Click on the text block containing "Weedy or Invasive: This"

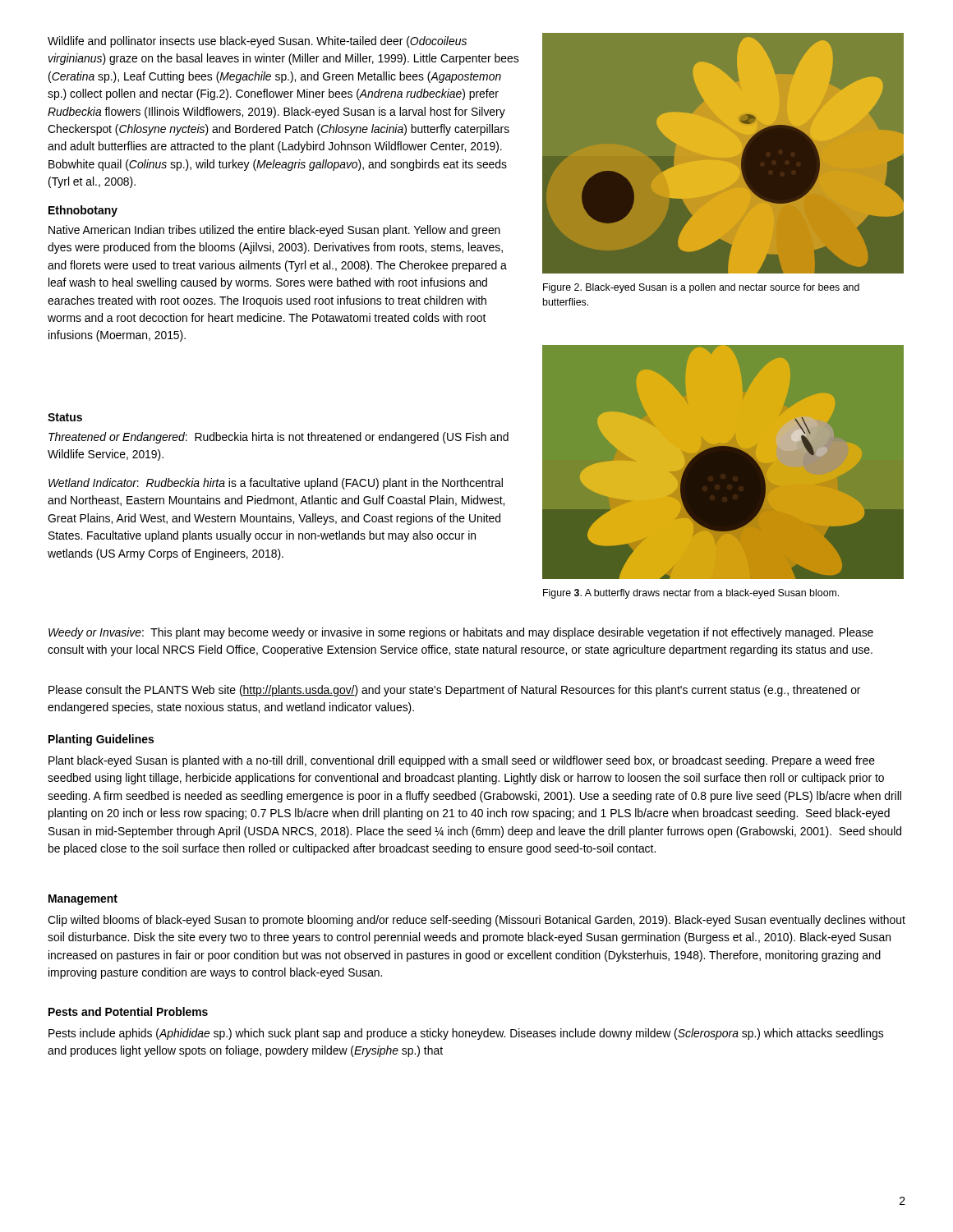[461, 641]
